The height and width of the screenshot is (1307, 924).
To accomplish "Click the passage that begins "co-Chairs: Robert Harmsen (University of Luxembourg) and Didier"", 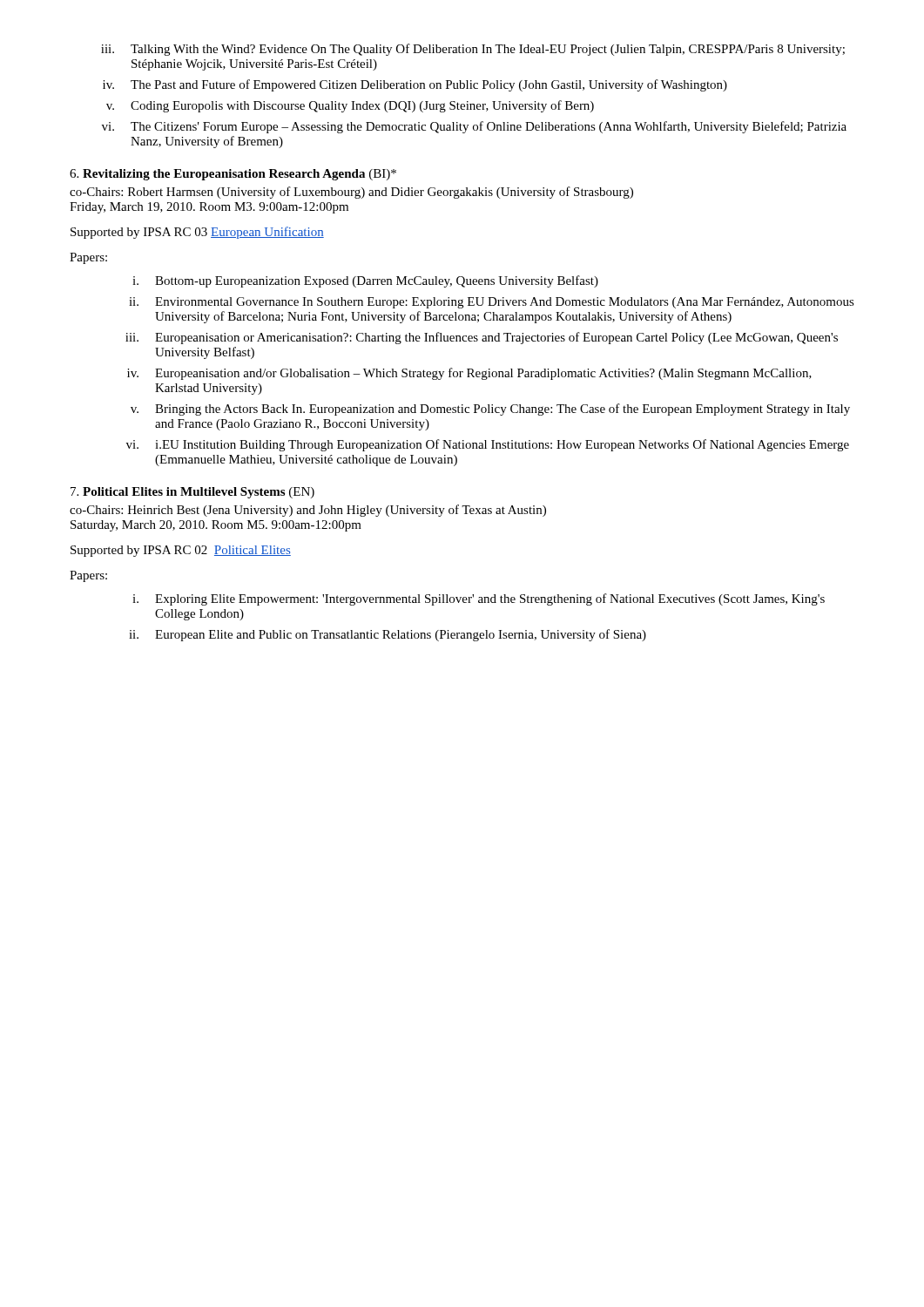I will 352,199.
